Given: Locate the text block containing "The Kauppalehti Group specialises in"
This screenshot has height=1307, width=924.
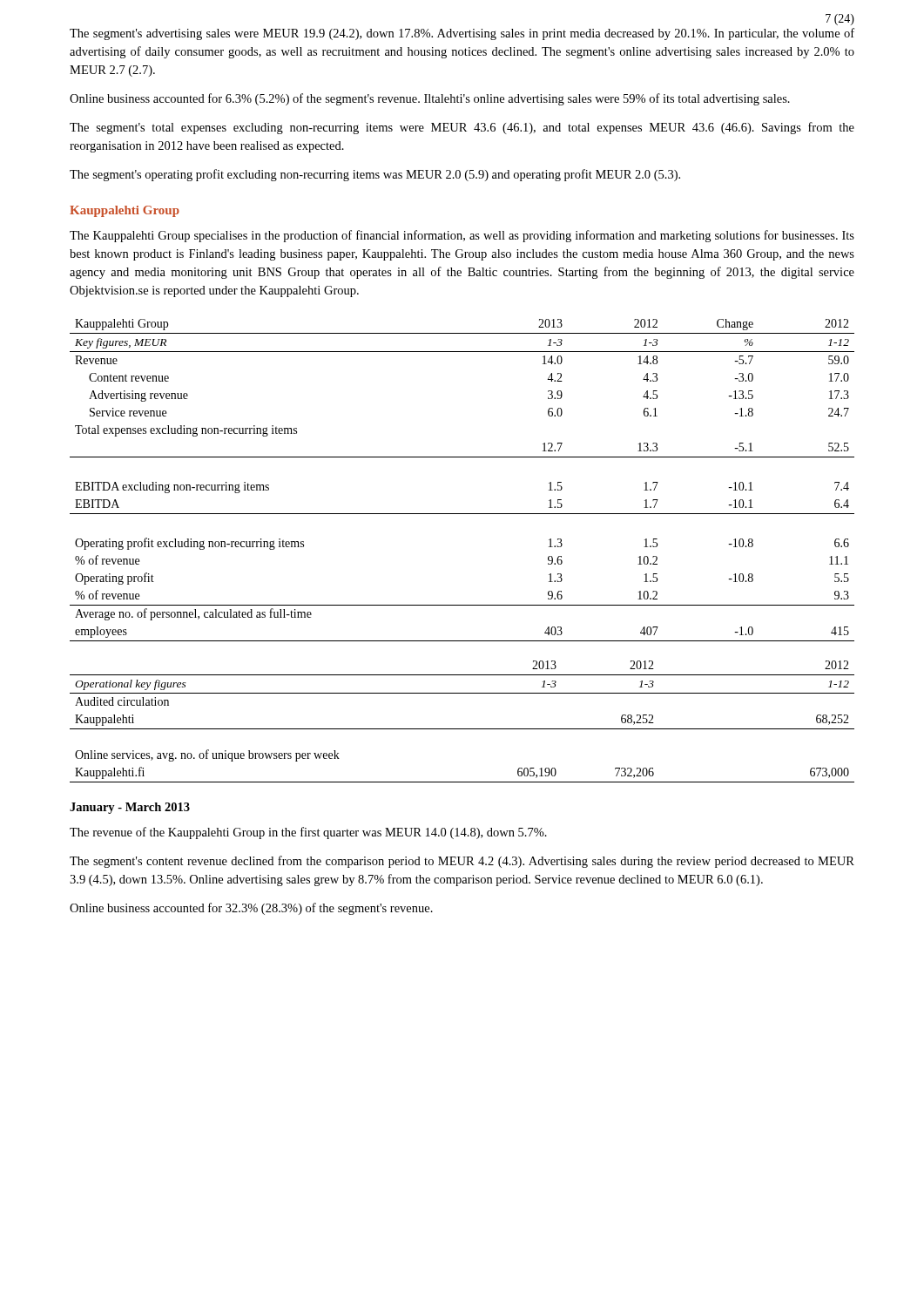Looking at the screenshot, I should (x=462, y=263).
